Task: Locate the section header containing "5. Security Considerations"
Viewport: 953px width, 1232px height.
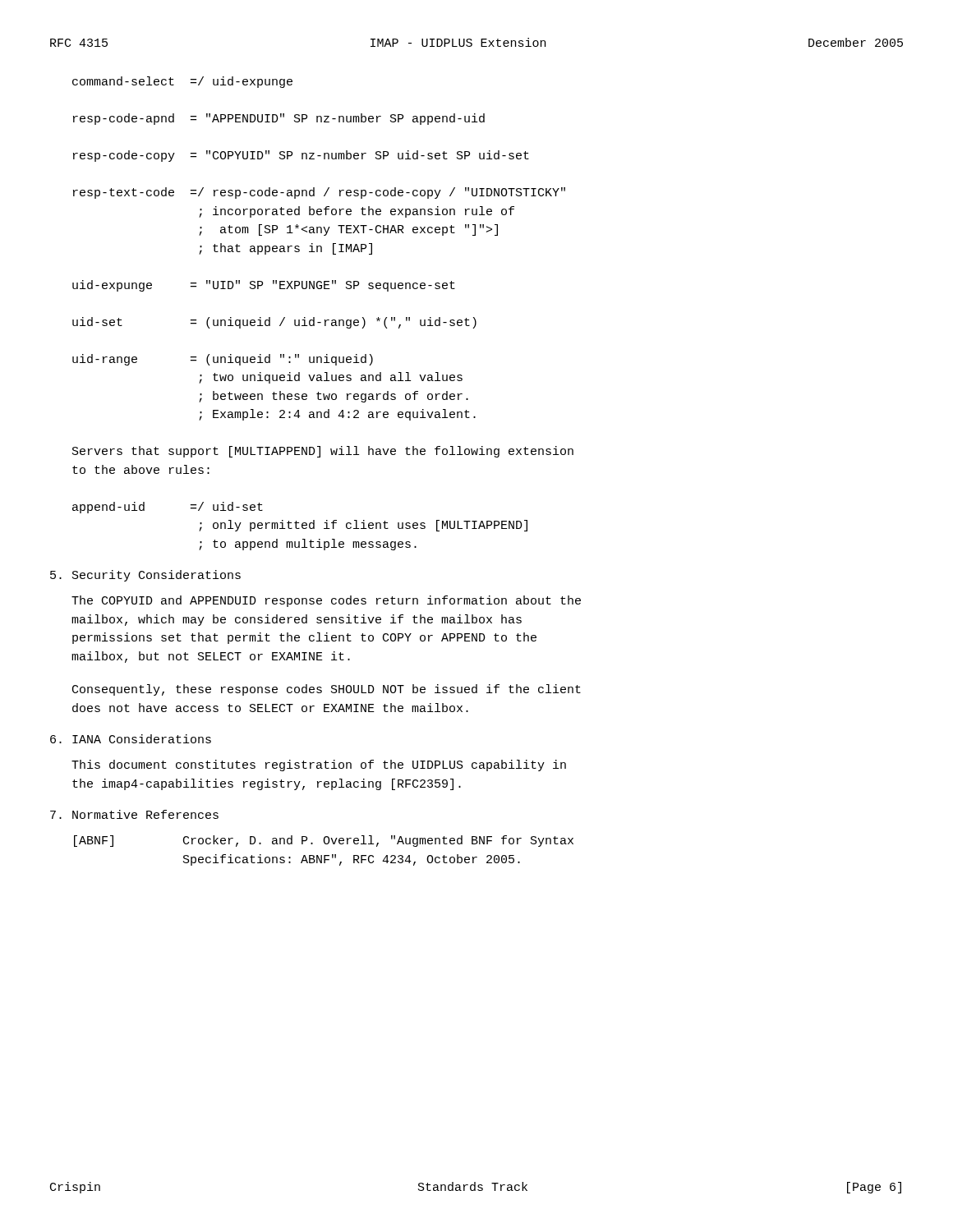Action: click(x=145, y=576)
